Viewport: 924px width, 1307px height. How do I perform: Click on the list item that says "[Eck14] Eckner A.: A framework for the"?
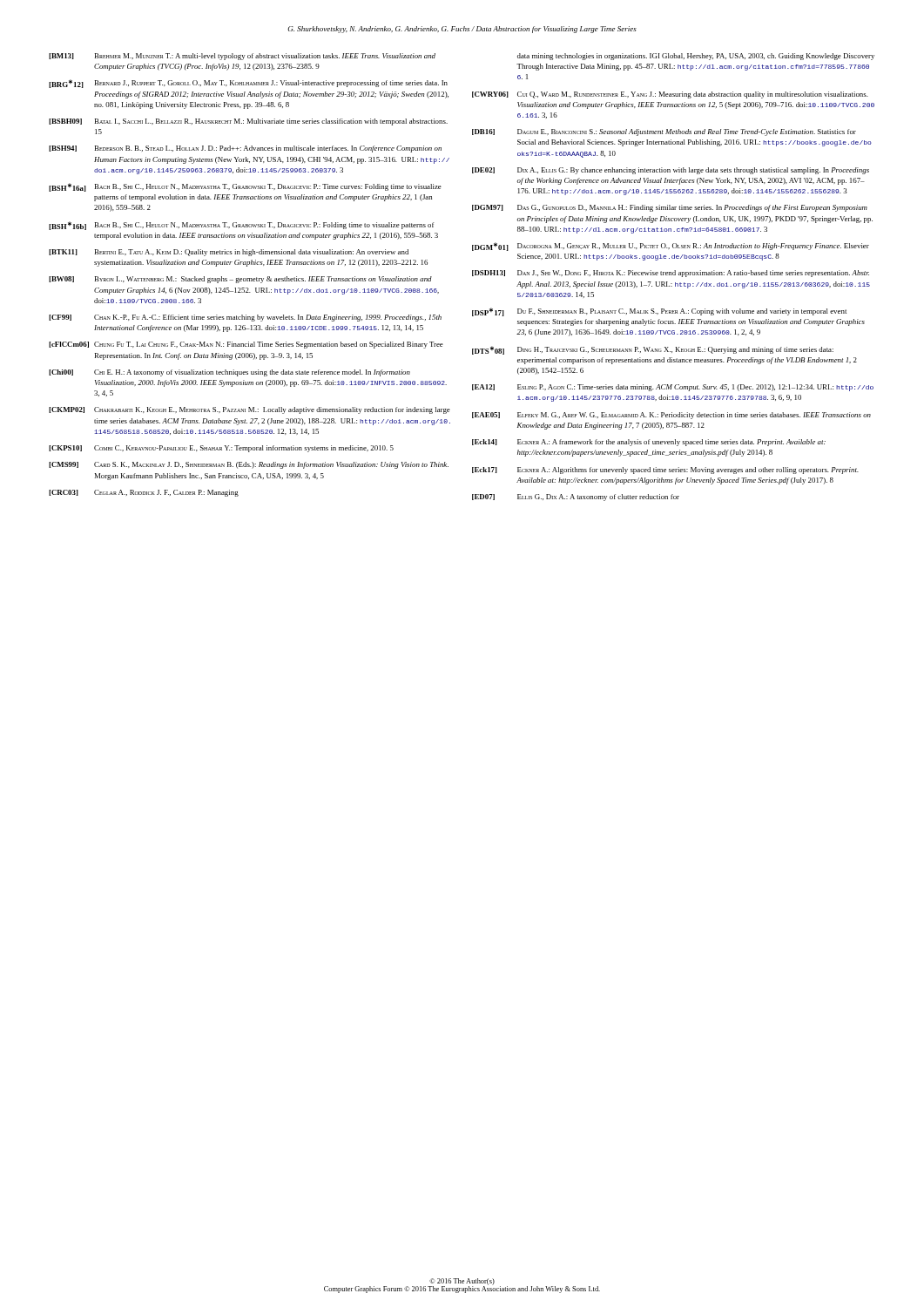point(673,447)
